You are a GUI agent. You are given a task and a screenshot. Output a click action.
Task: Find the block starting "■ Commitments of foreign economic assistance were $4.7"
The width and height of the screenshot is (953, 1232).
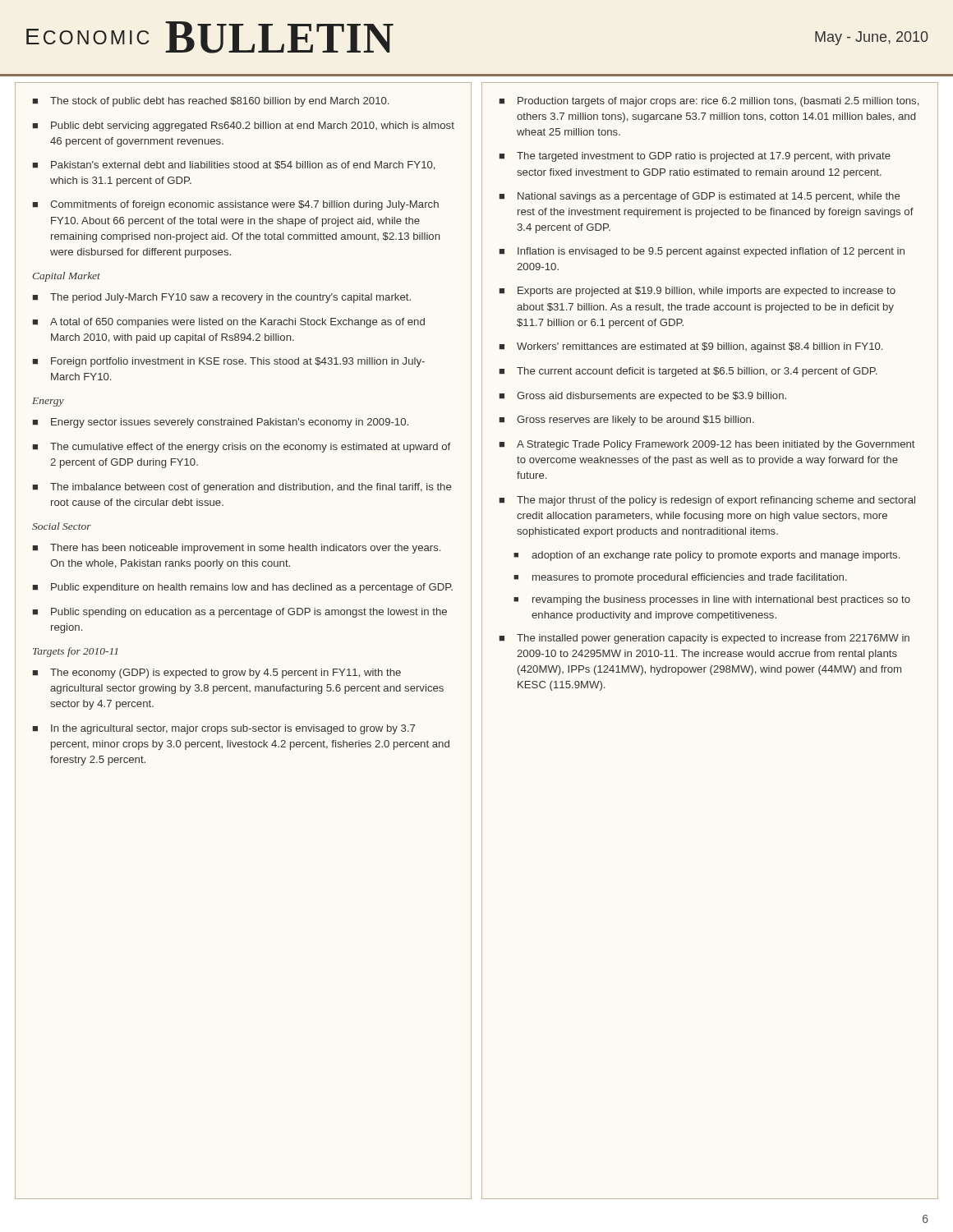click(x=243, y=228)
